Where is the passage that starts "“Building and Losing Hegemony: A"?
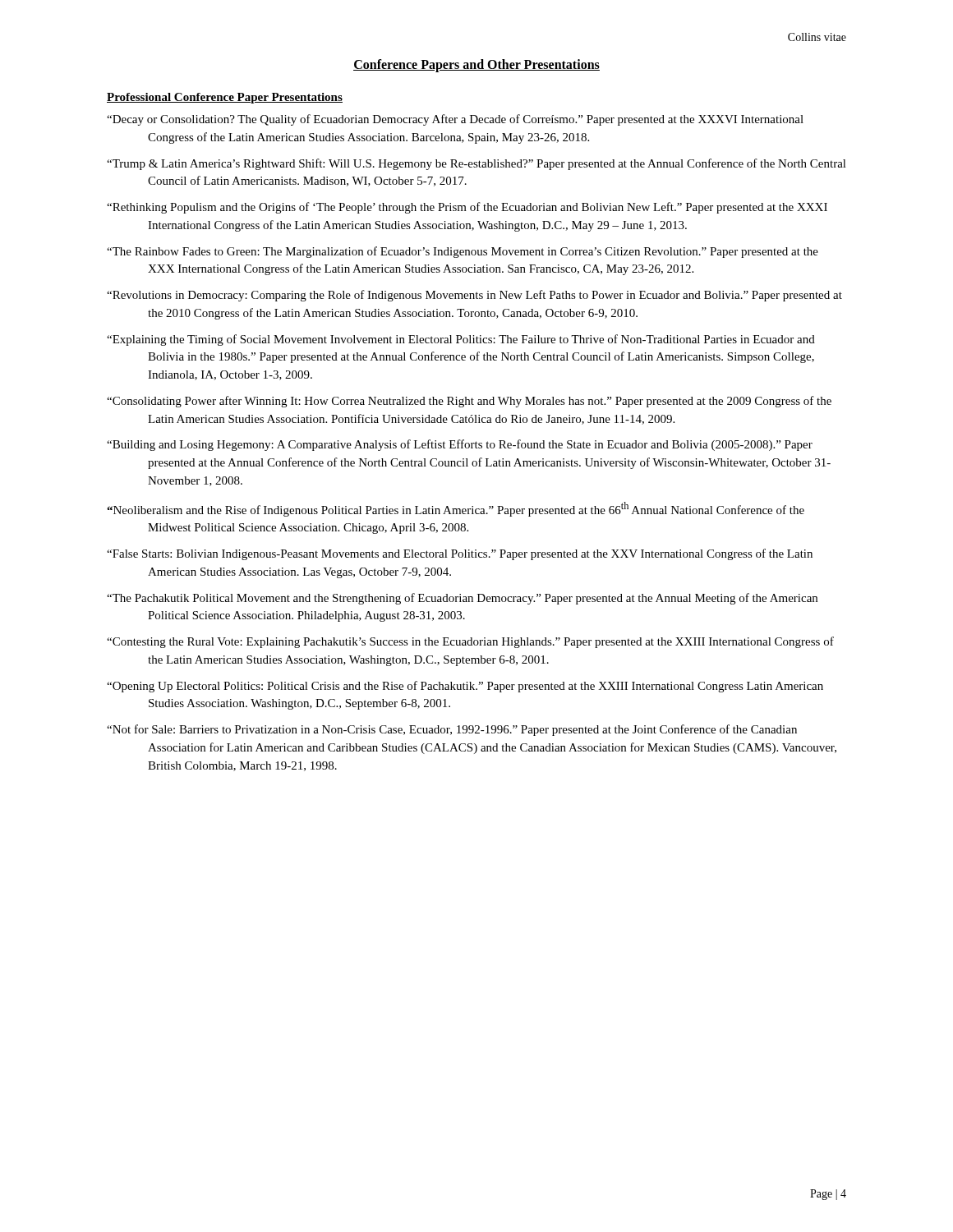This screenshot has width=953, height=1232. pos(476,463)
